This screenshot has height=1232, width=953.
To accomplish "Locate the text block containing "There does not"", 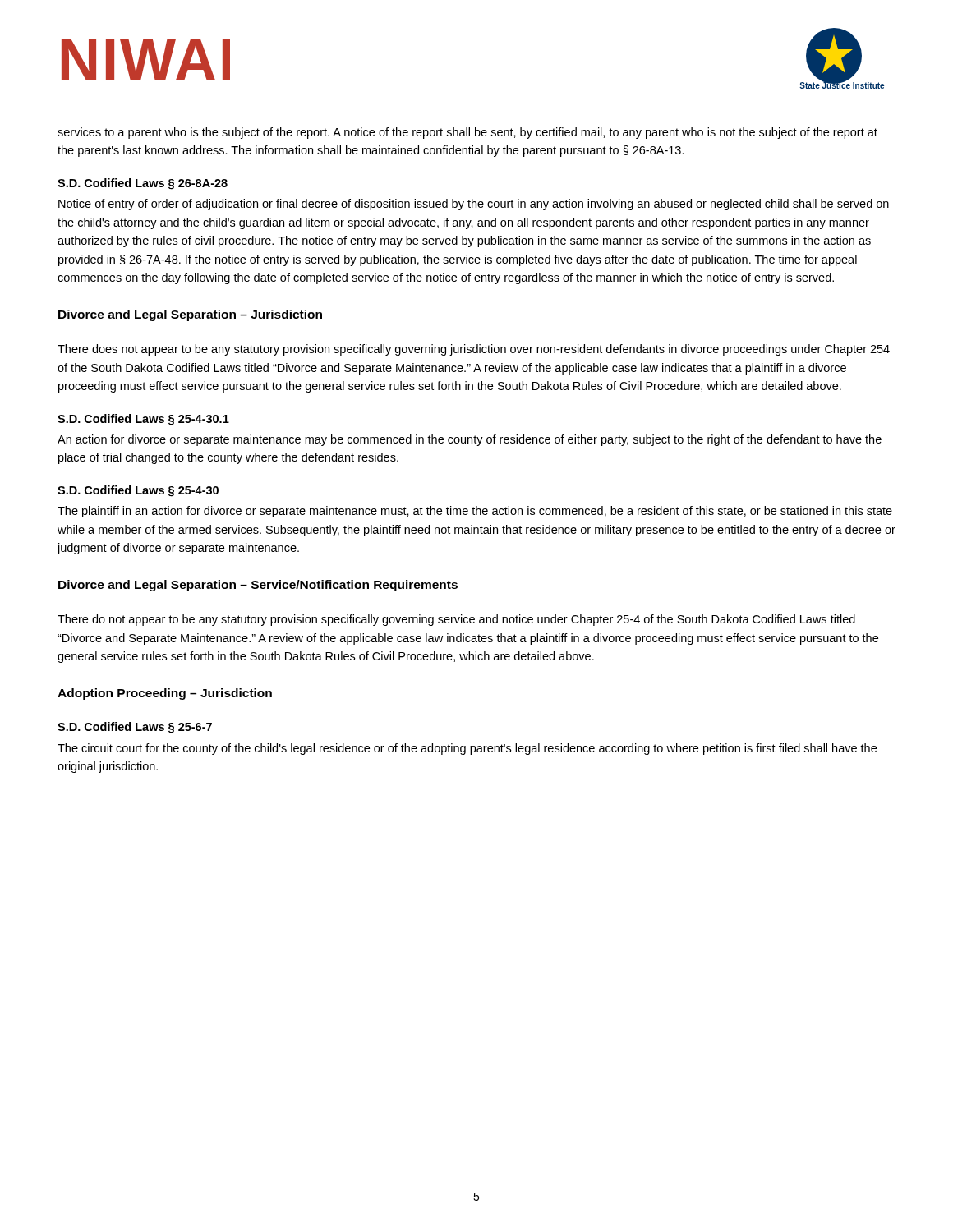I will 474,368.
